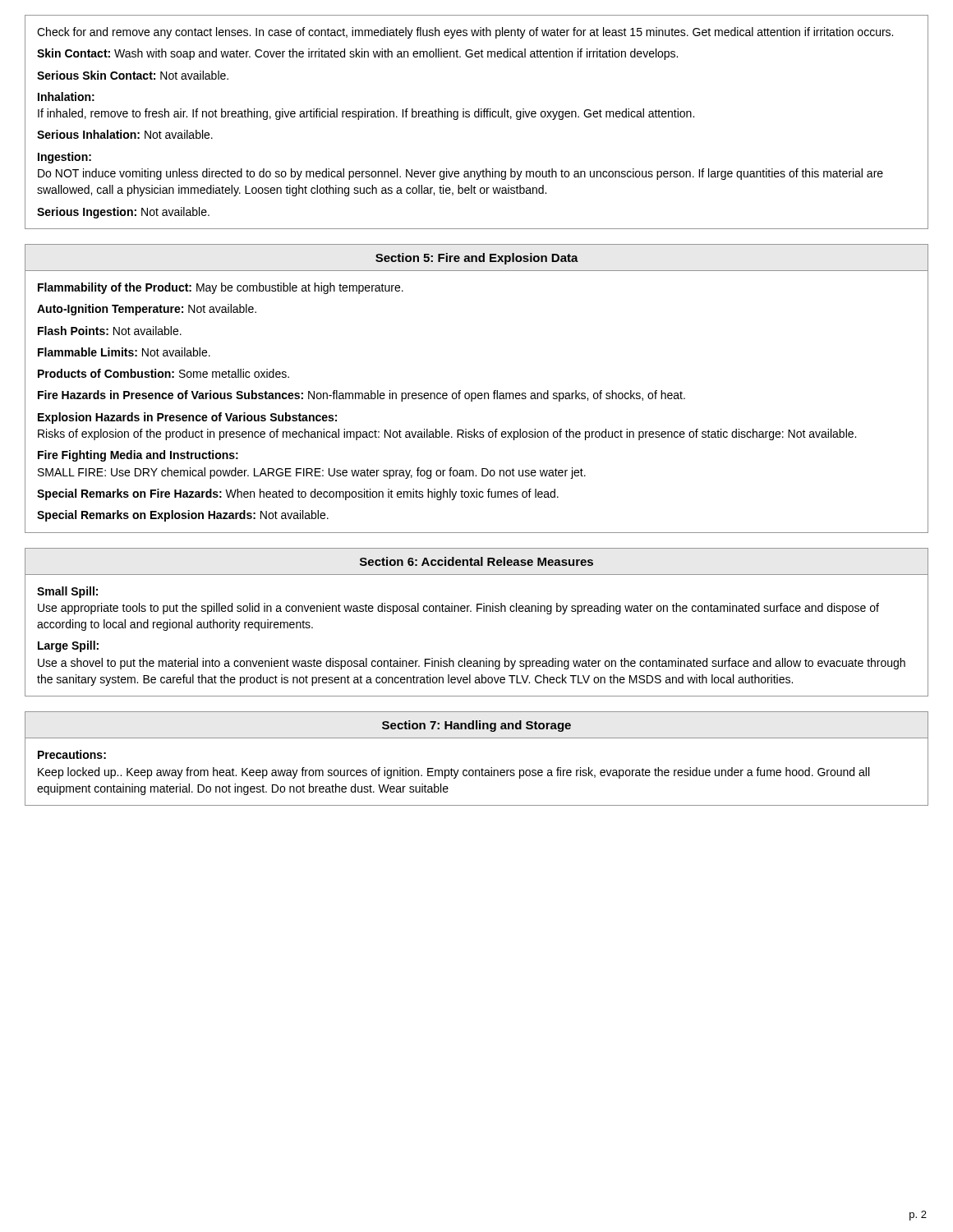Find the text block containing "Flammability of the Product:"
The image size is (953, 1232).
tap(220, 287)
